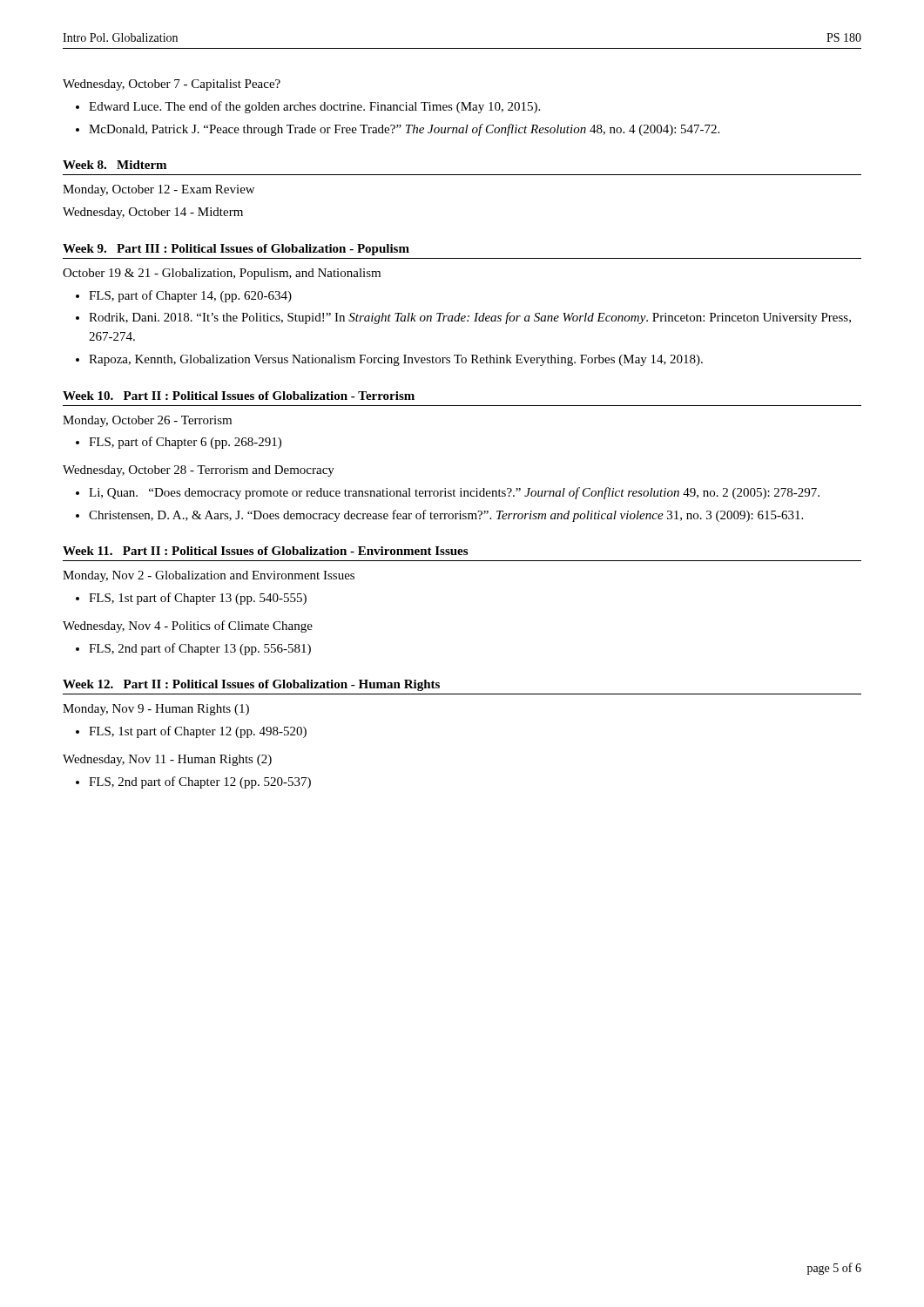Select the text block starting "McDonald, Patrick J. “Peace through Trade or Free"
This screenshot has height=1307, width=924.
405,129
